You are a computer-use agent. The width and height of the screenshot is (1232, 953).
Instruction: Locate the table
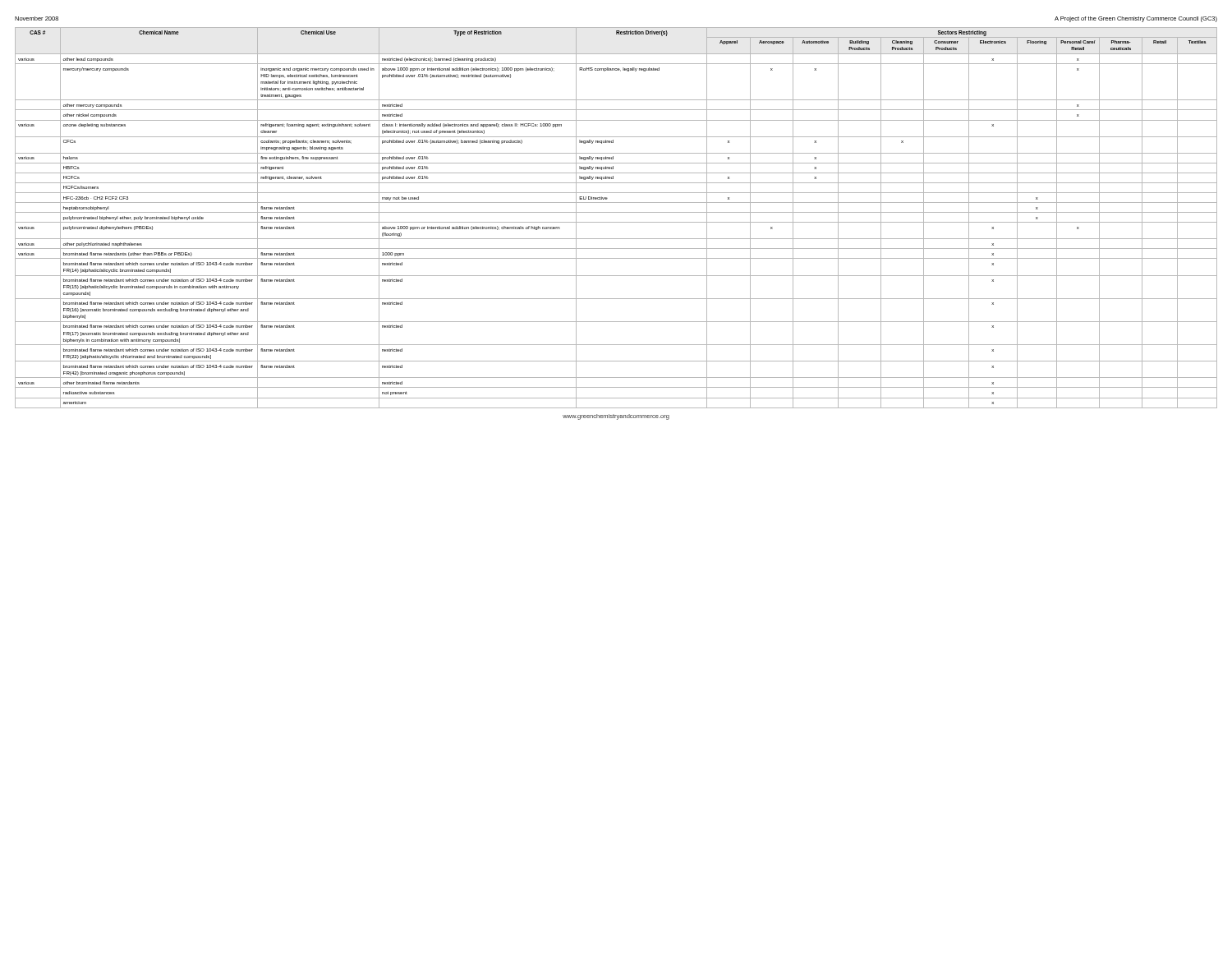[616, 218]
